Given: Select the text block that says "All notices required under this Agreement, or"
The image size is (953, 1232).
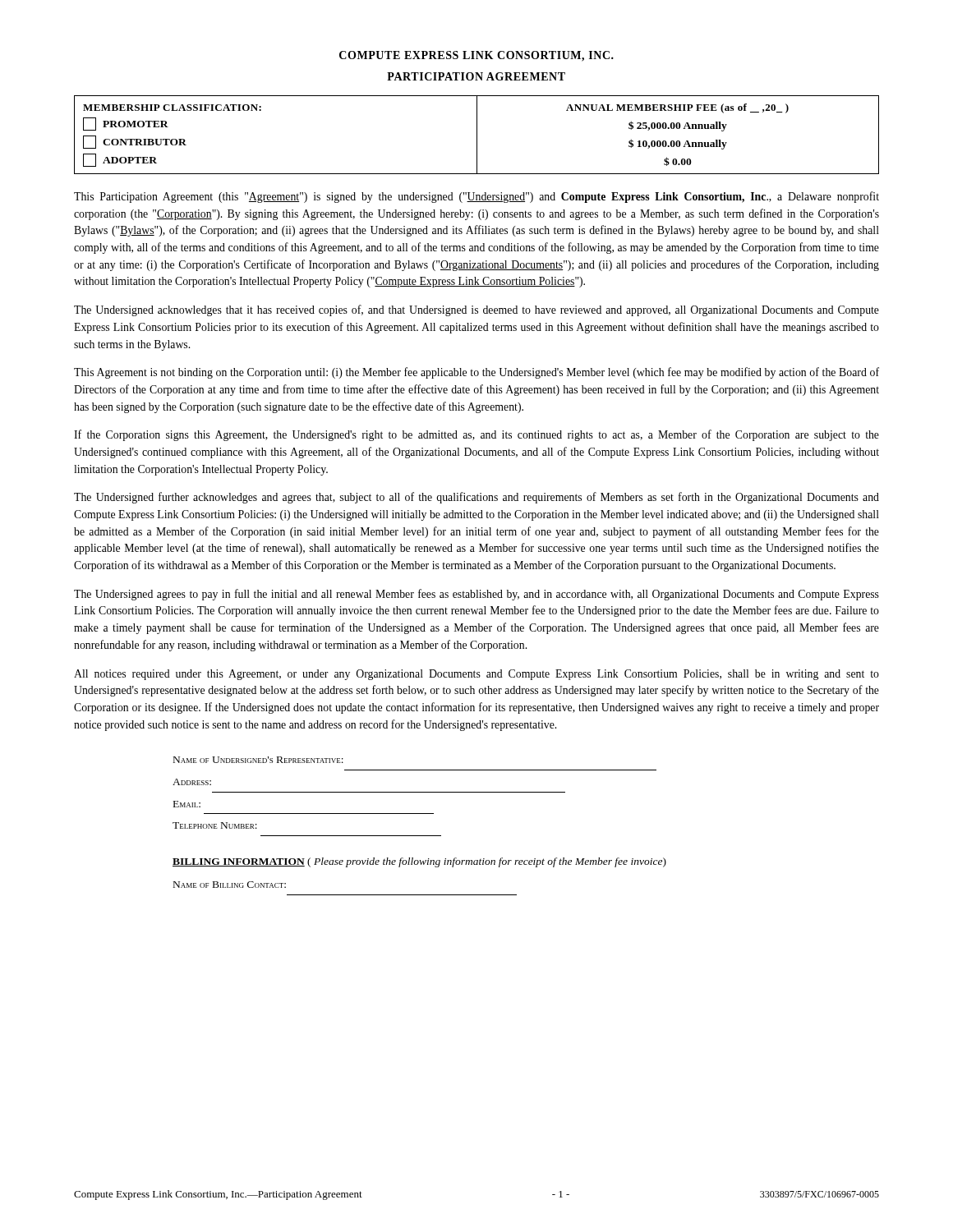Looking at the screenshot, I should [x=476, y=699].
